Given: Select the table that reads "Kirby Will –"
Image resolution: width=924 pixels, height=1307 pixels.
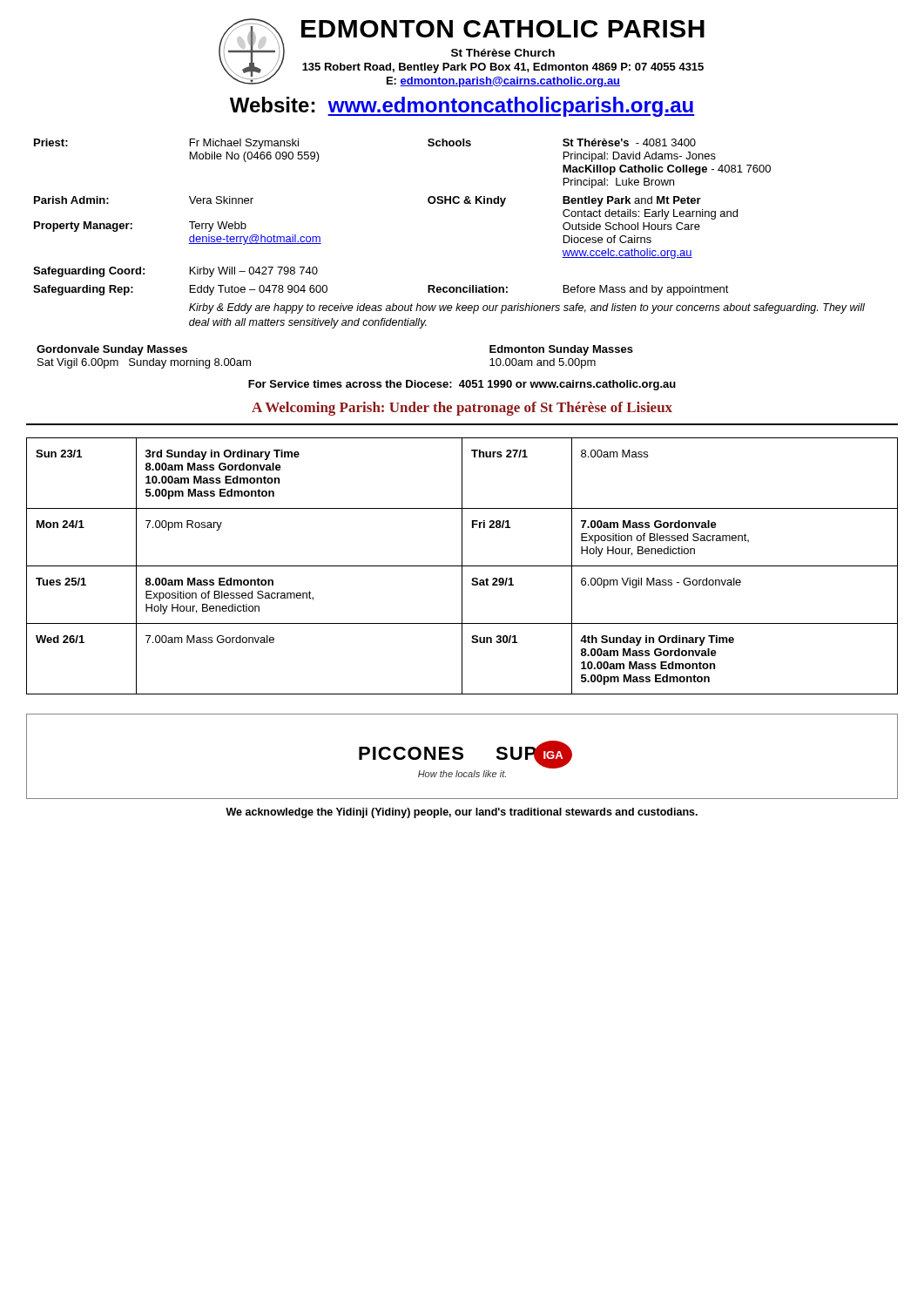Looking at the screenshot, I should tap(462, 230).
